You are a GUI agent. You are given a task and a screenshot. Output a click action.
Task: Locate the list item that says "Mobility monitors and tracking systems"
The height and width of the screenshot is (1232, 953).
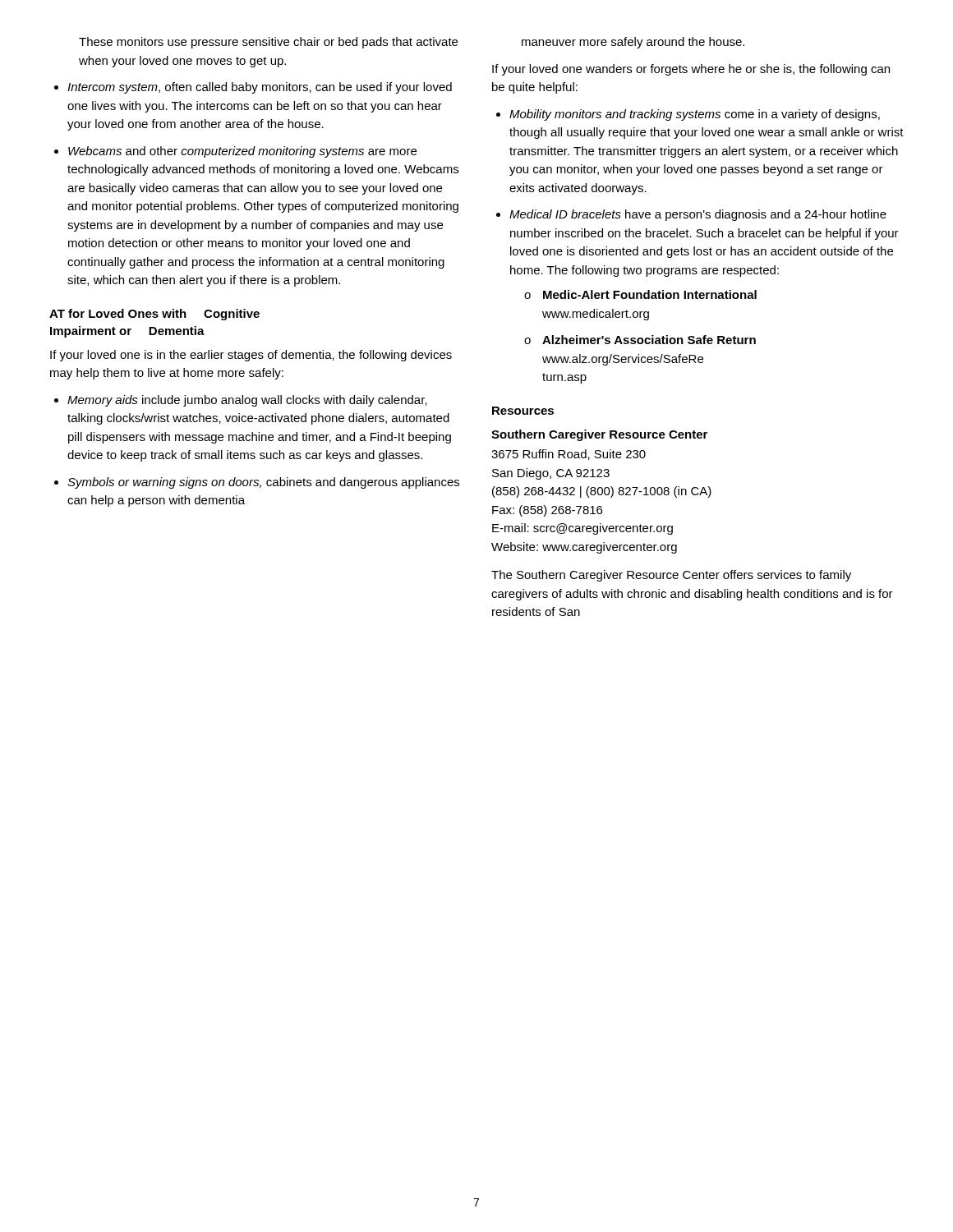click(x=706, y=150)
